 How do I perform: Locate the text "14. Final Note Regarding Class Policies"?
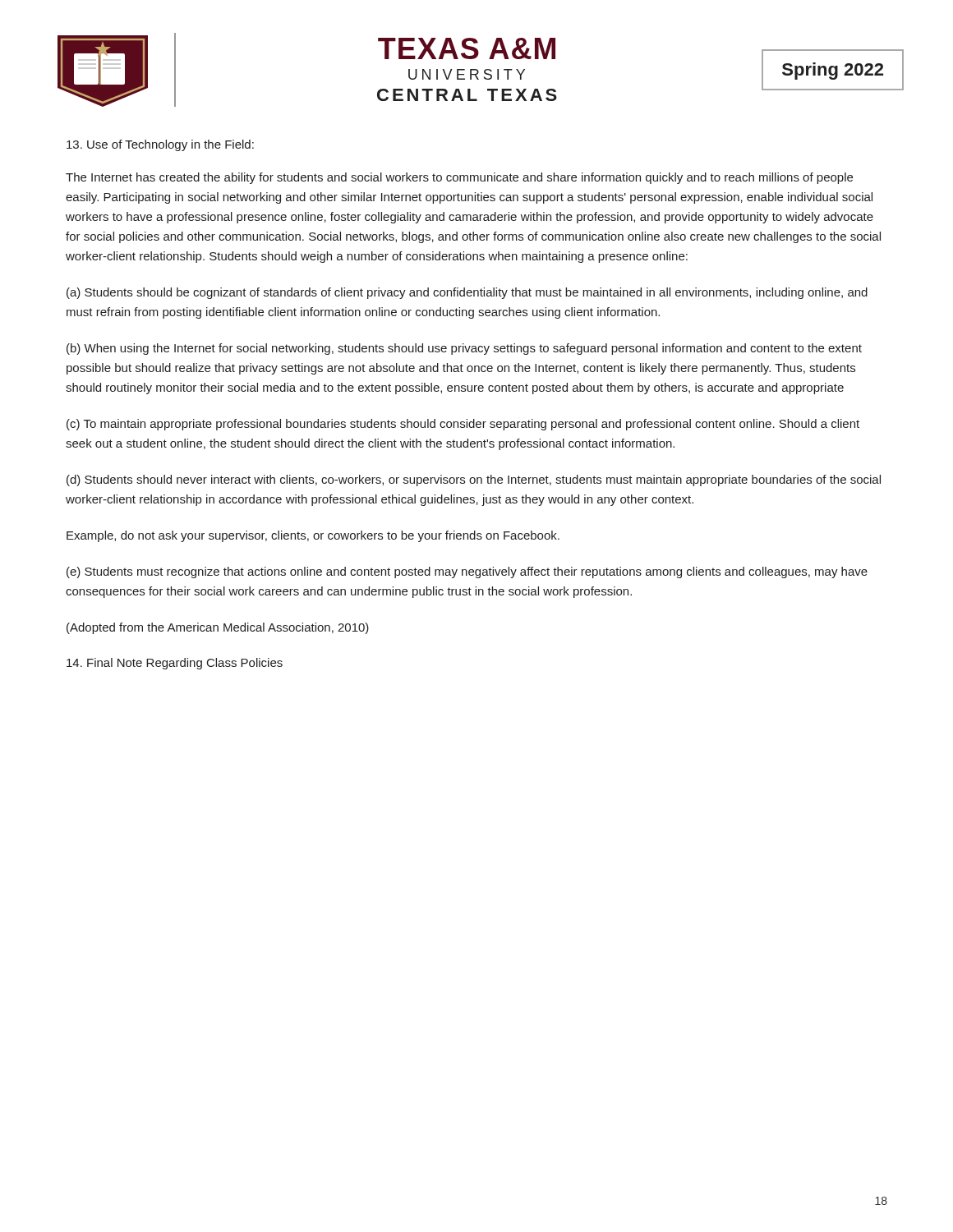(174, 662)
